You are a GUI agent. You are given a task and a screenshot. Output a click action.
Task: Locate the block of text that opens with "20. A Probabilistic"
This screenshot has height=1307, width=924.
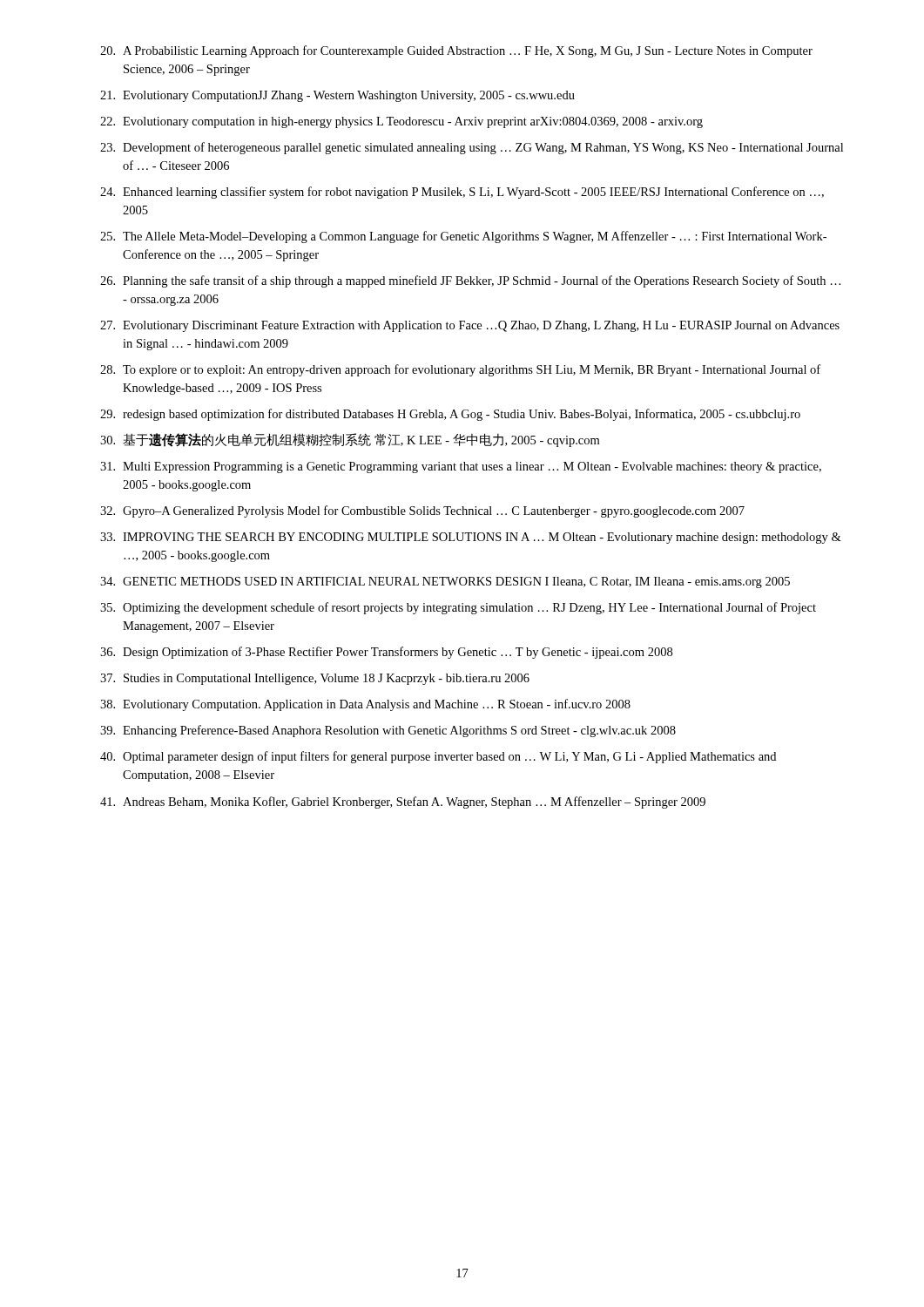(464, 60)
